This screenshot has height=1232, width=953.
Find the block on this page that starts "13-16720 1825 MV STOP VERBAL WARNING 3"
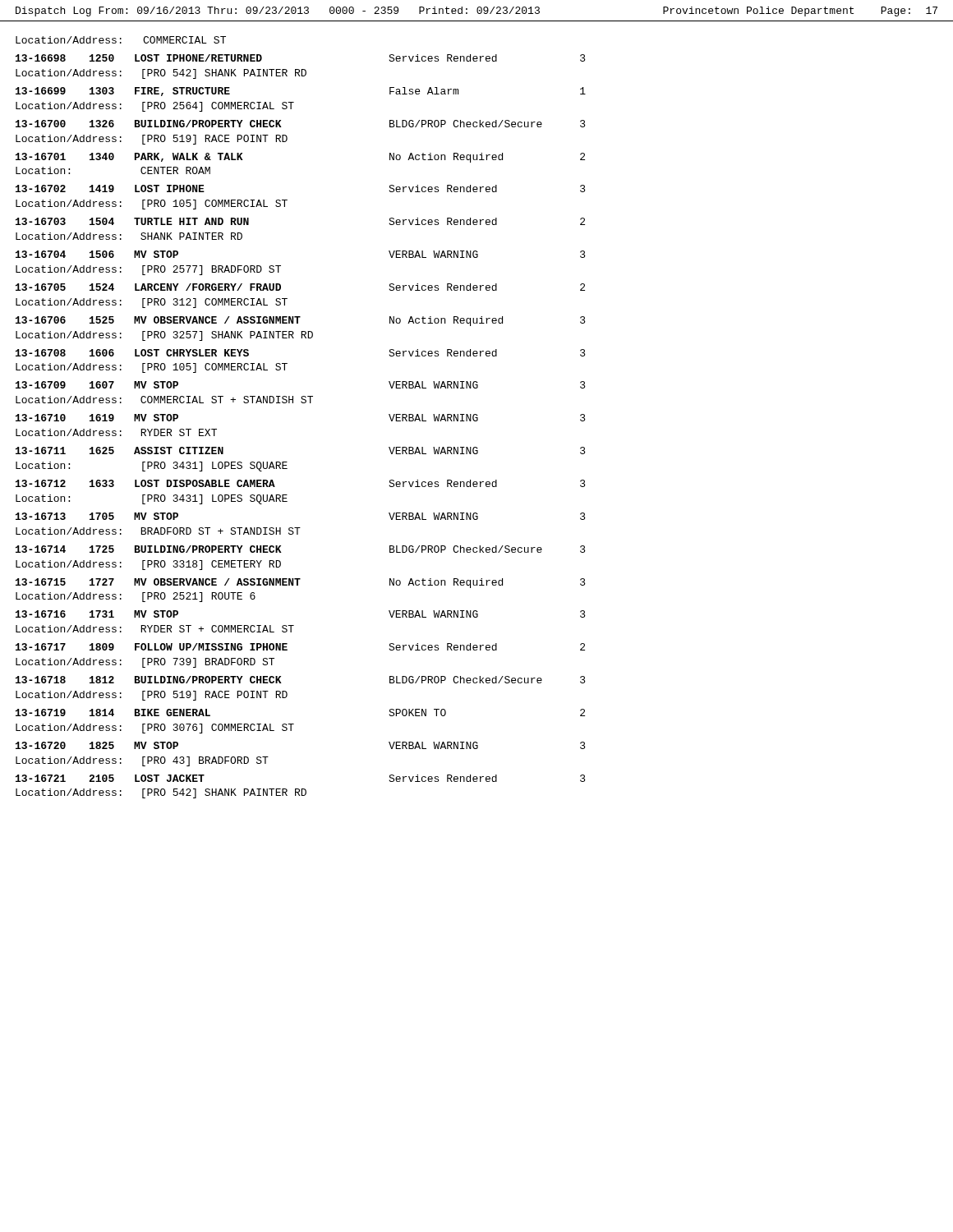(x=476, y=753)
